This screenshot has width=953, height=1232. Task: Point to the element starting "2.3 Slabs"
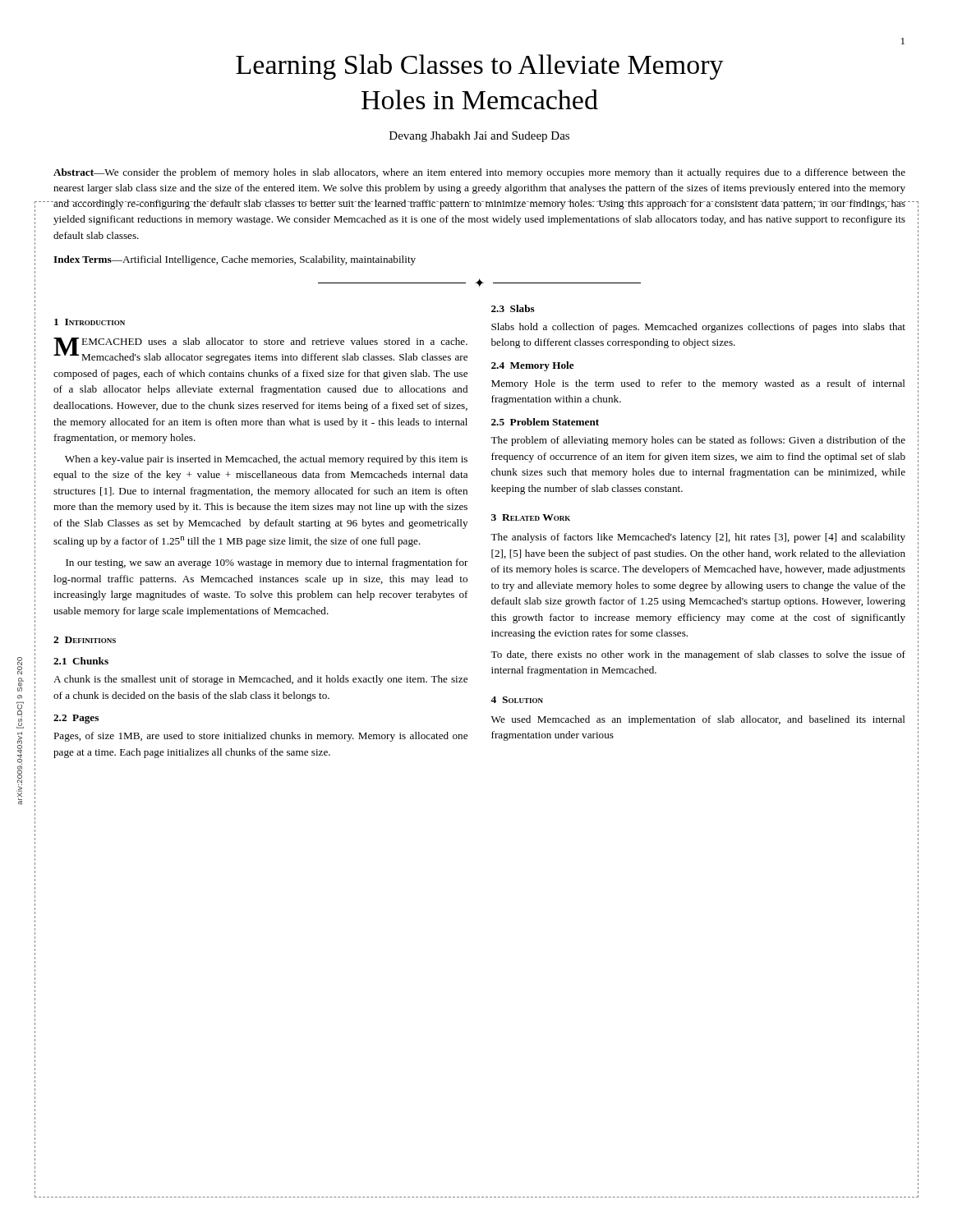click(x=513, y=308)
